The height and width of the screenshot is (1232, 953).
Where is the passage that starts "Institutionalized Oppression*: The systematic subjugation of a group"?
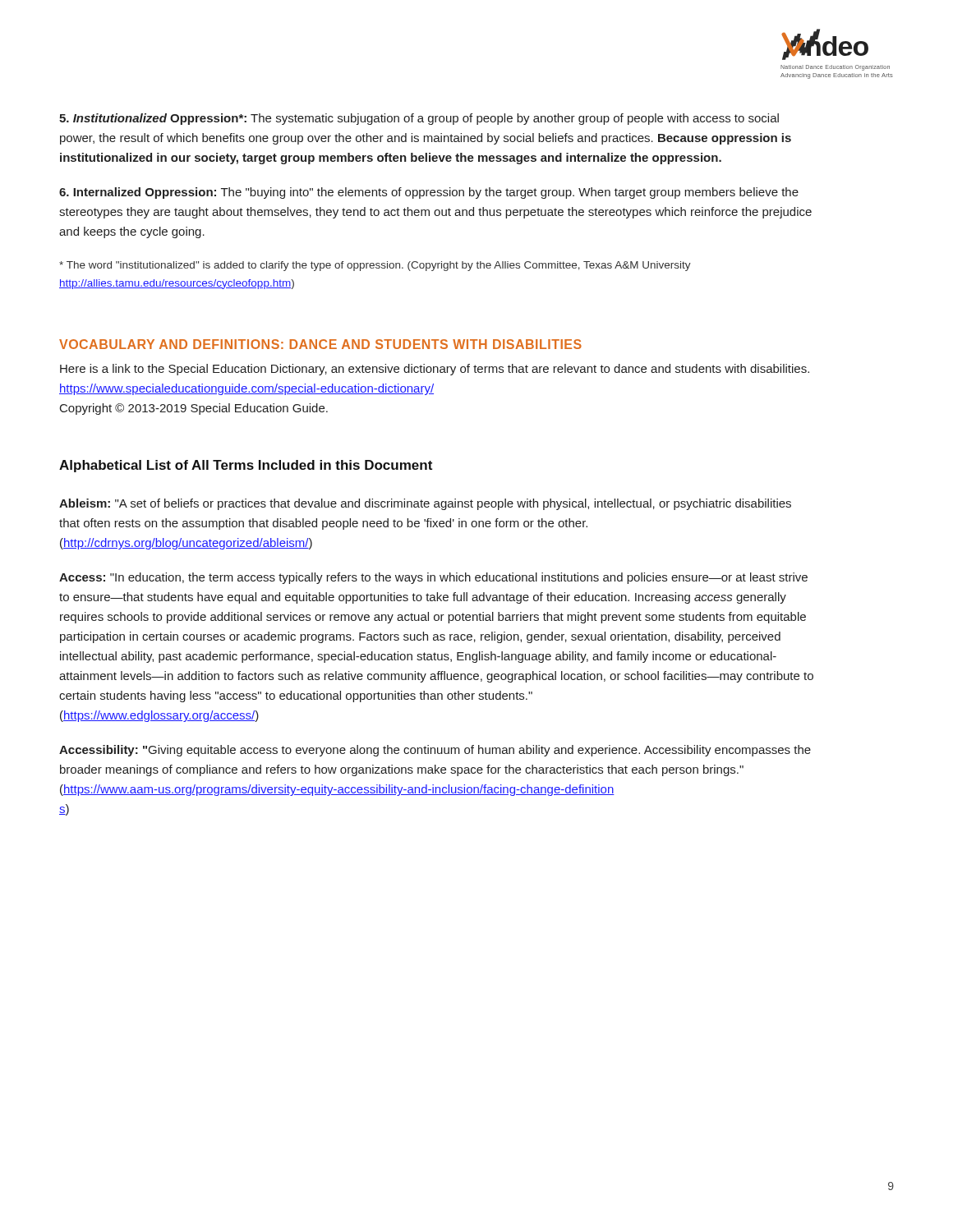coord(437,138)
